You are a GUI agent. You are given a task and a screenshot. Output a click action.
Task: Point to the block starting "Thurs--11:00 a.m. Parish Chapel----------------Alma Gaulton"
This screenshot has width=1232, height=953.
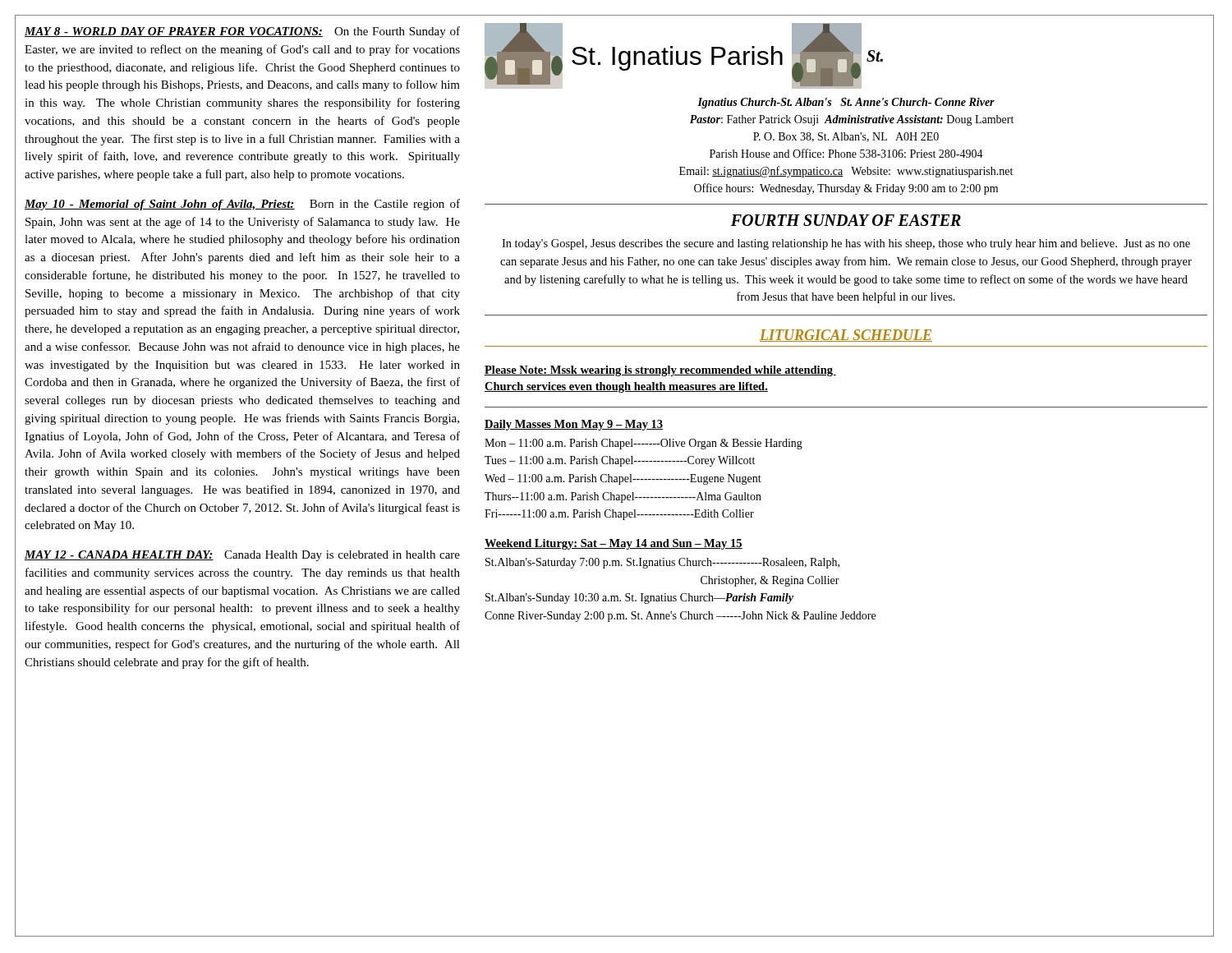click(623, 496)
